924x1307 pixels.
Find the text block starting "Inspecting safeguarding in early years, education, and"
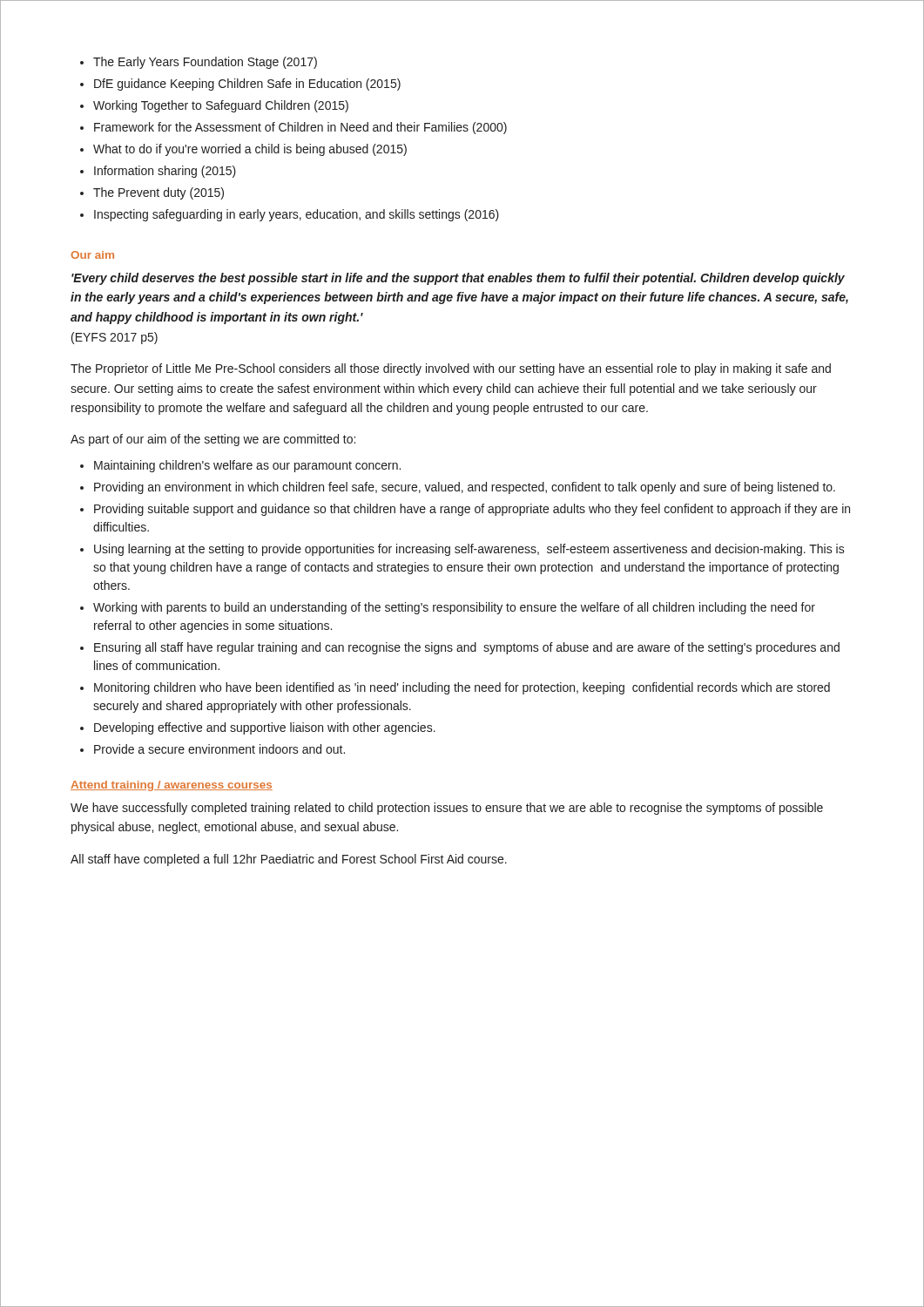point(296,214)
